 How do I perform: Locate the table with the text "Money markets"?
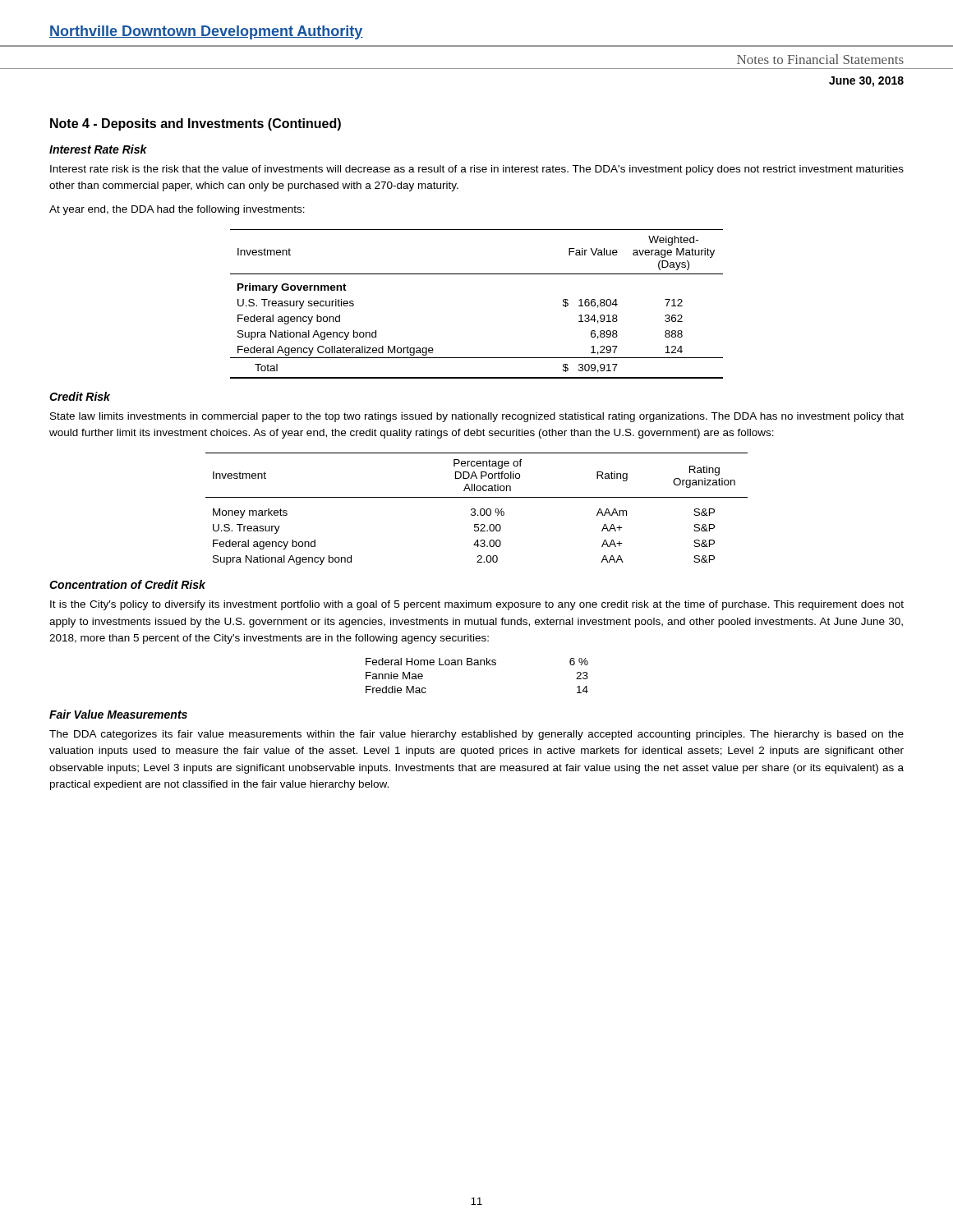[x=476, y=510]
